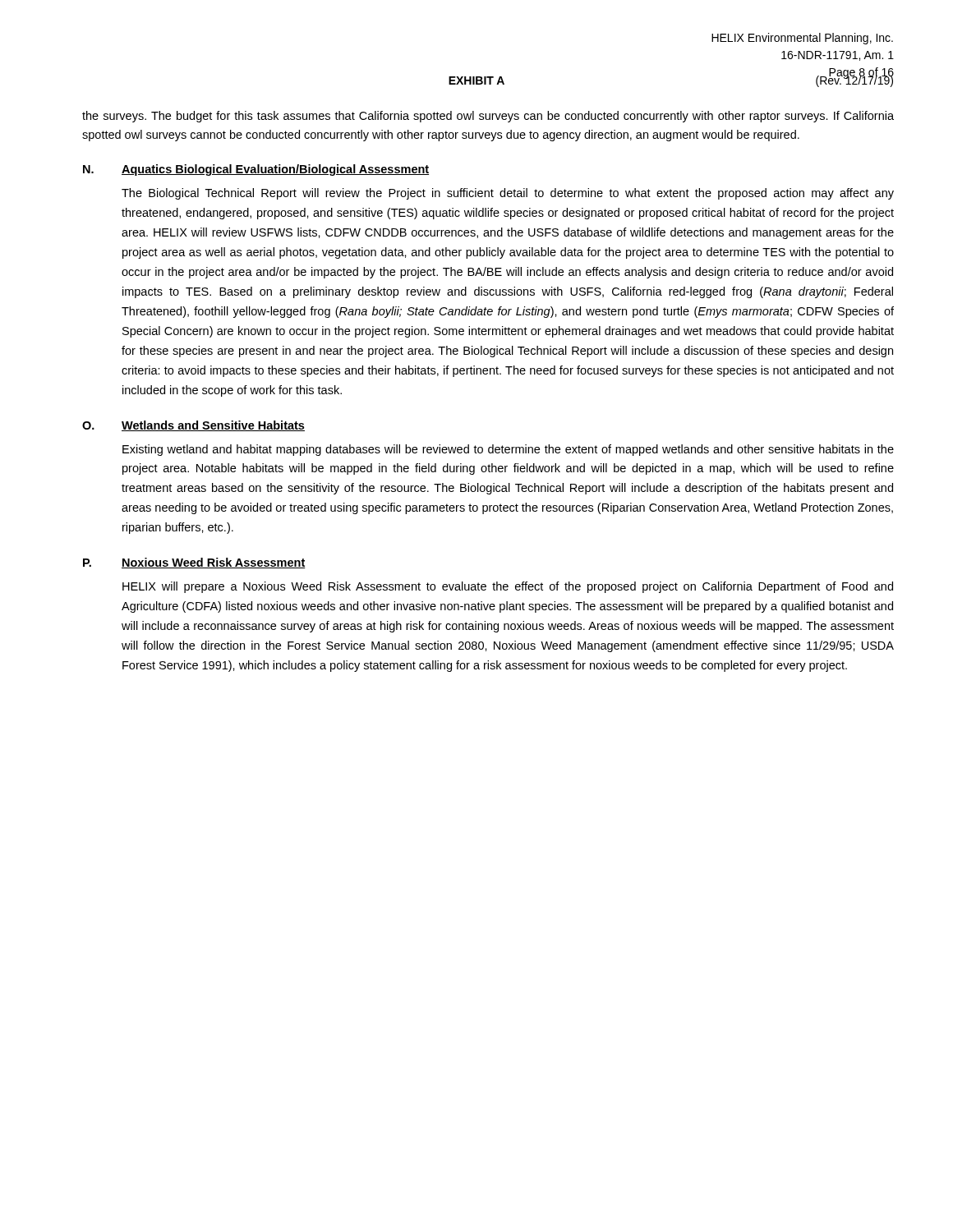Screen dimensions: 1232x953
Task: Click on the passage starting "P. Noxious Weed Risk"
Action: (194, 563)
